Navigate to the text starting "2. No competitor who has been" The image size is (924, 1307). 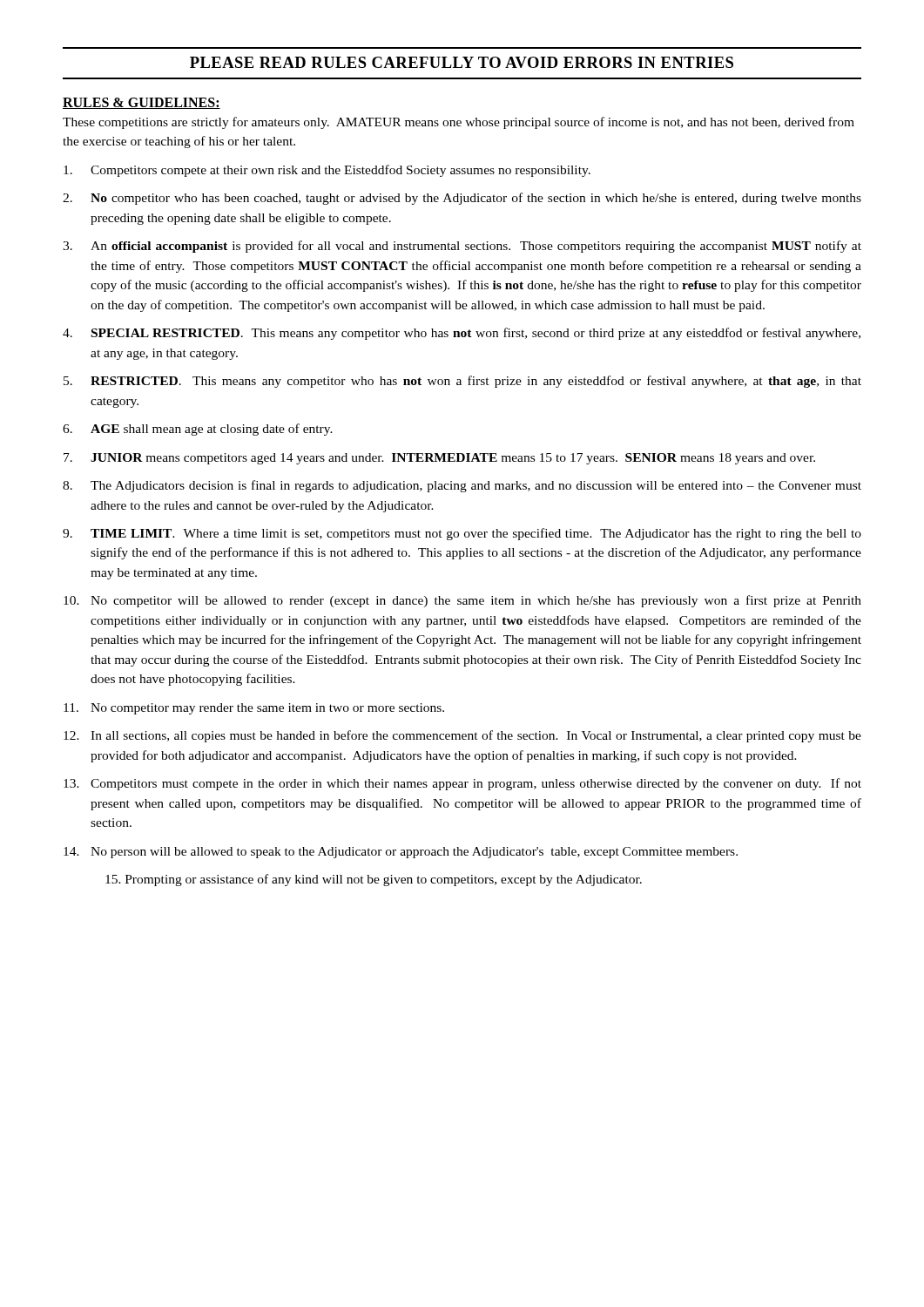(462, 208)
